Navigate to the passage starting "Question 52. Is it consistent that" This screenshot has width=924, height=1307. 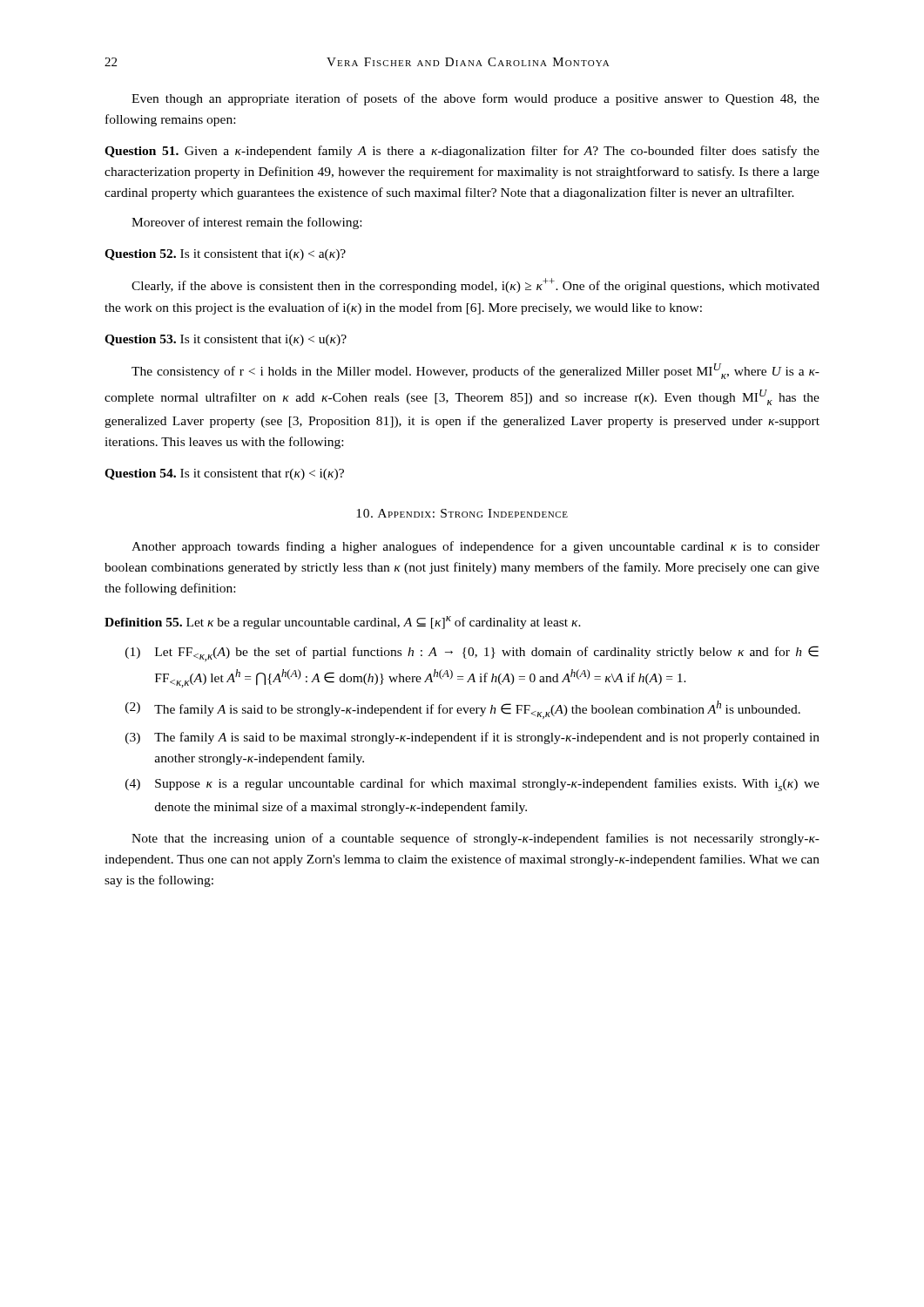[x=225, y=255]
